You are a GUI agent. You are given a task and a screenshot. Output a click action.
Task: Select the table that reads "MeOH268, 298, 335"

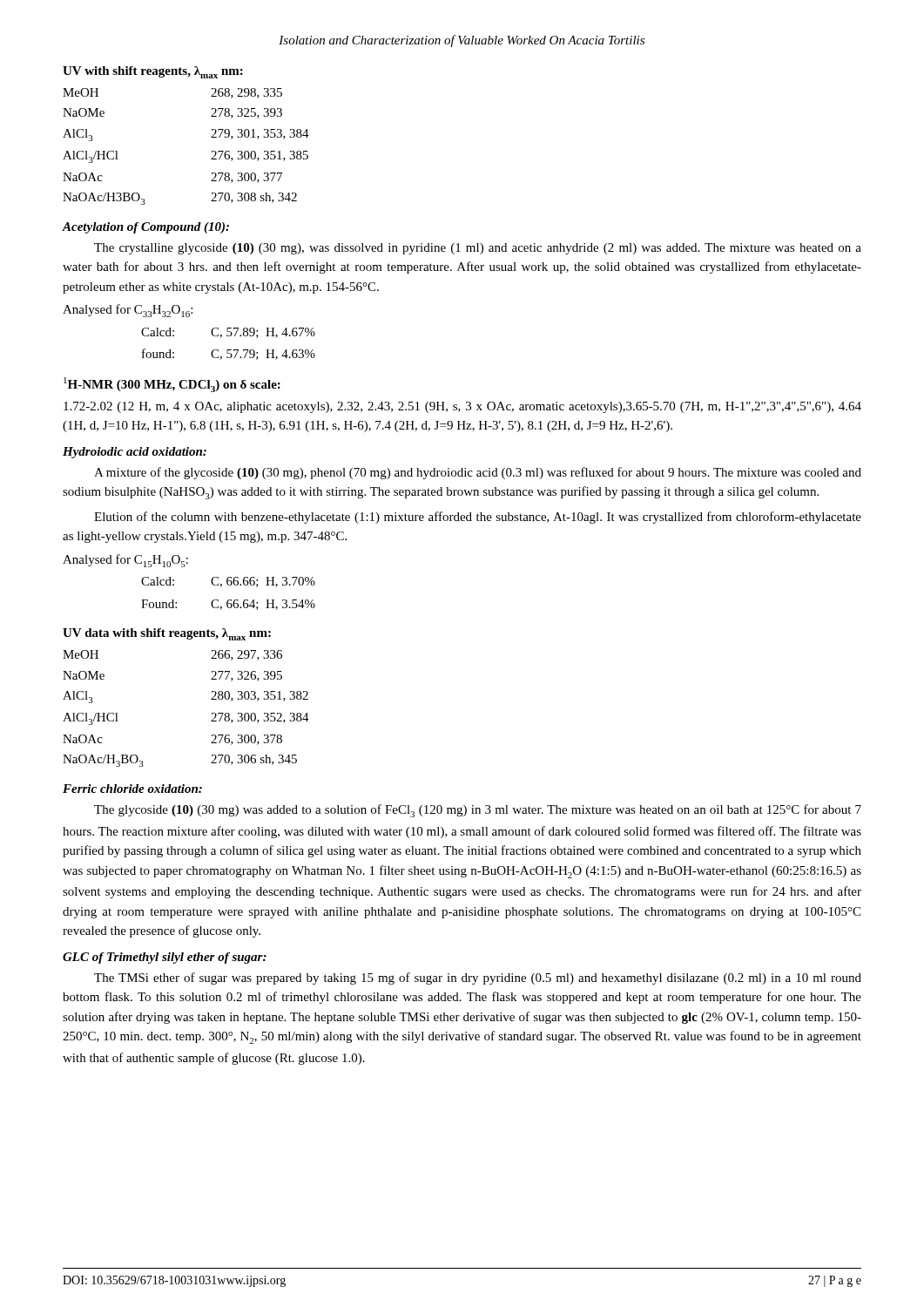click(x=462, y=146)
